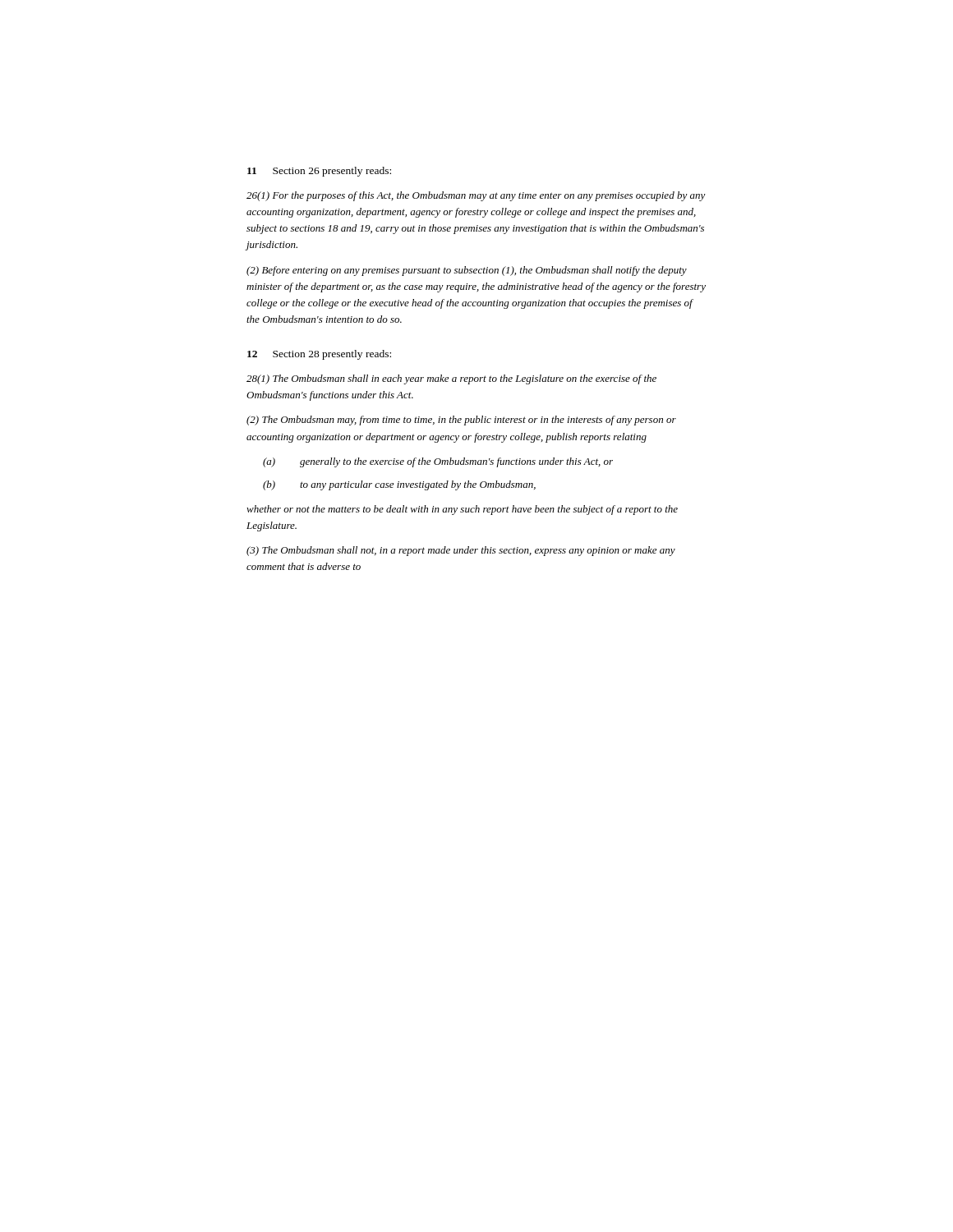
Task: Click on the region starting "(3) The Ombudsman"
Action: [461, 558]
